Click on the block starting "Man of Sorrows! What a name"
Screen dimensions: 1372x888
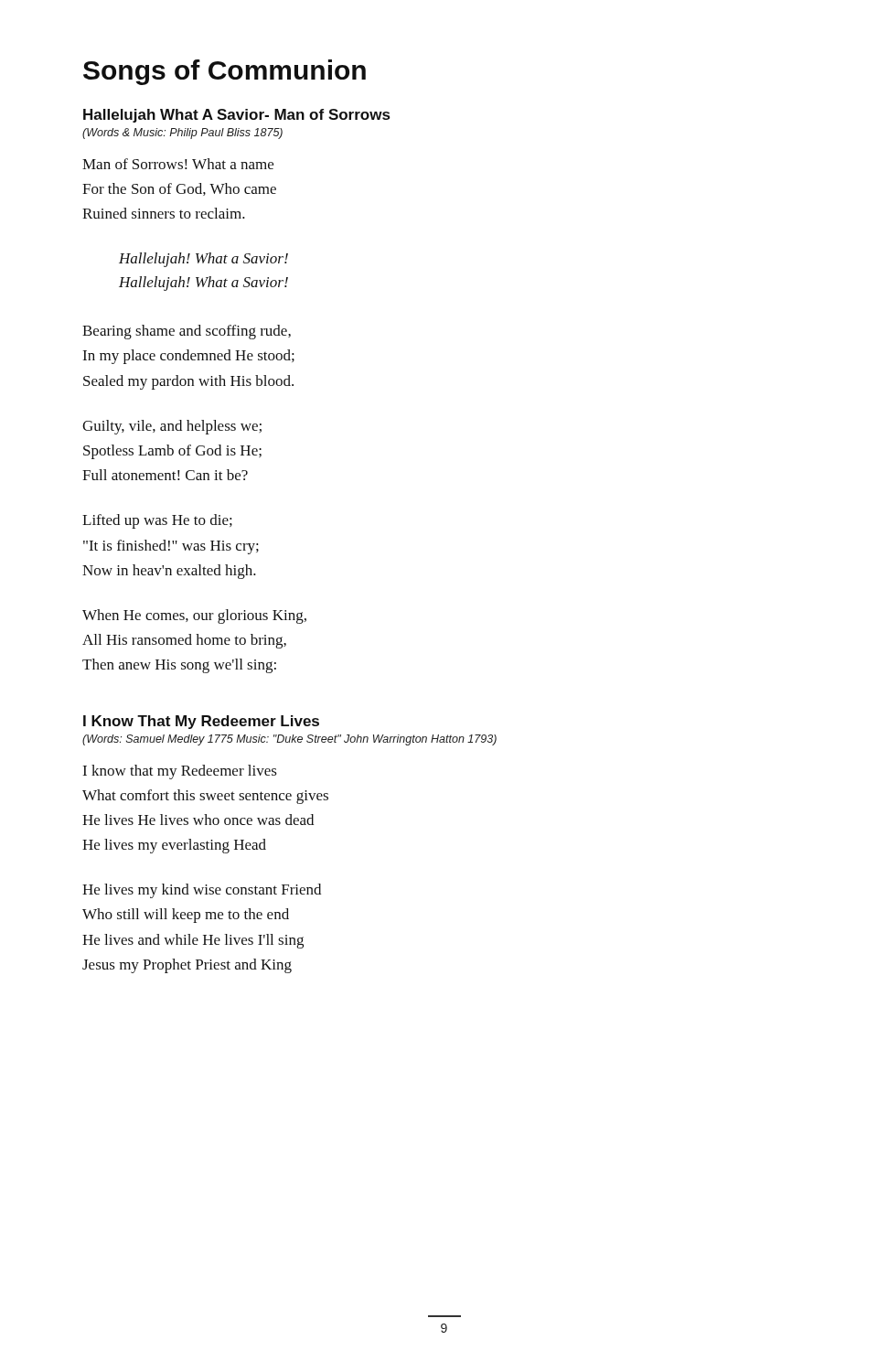pyautogui.click(x=180, y=189)
